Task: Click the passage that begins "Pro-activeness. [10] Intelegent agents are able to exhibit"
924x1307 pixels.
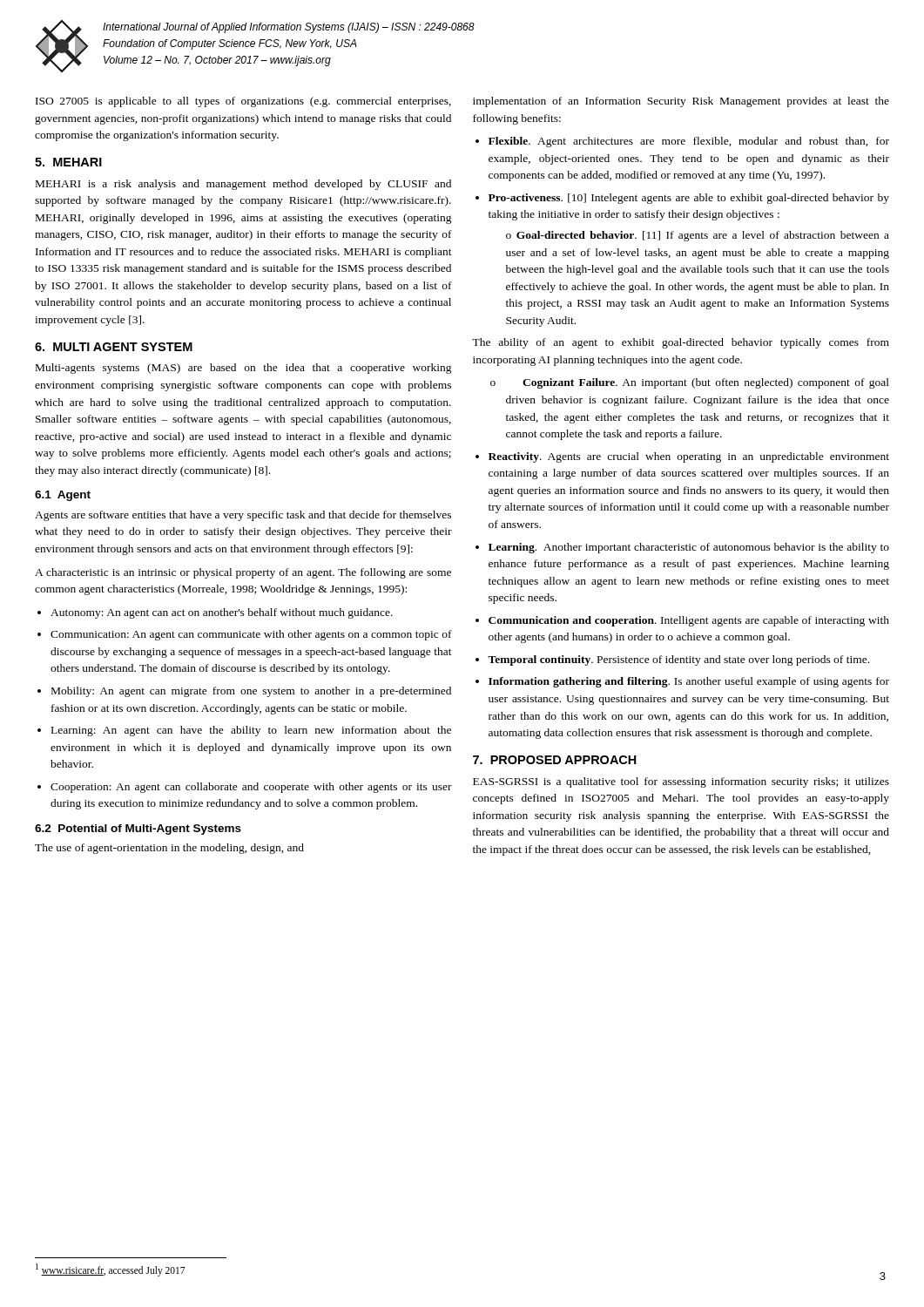Action: (689, 260)
